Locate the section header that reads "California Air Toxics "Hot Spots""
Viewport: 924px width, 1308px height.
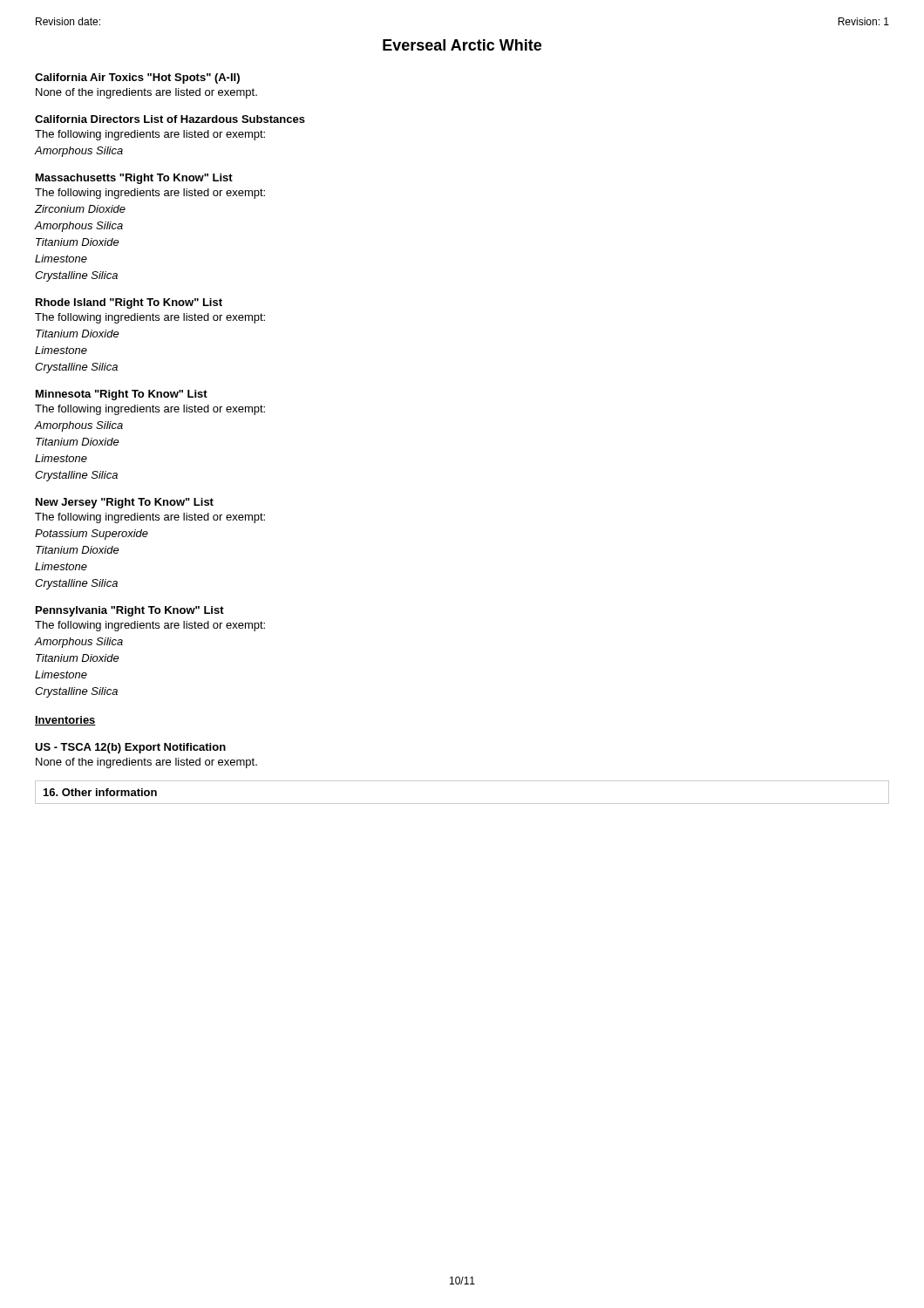(x=137, y=77)
